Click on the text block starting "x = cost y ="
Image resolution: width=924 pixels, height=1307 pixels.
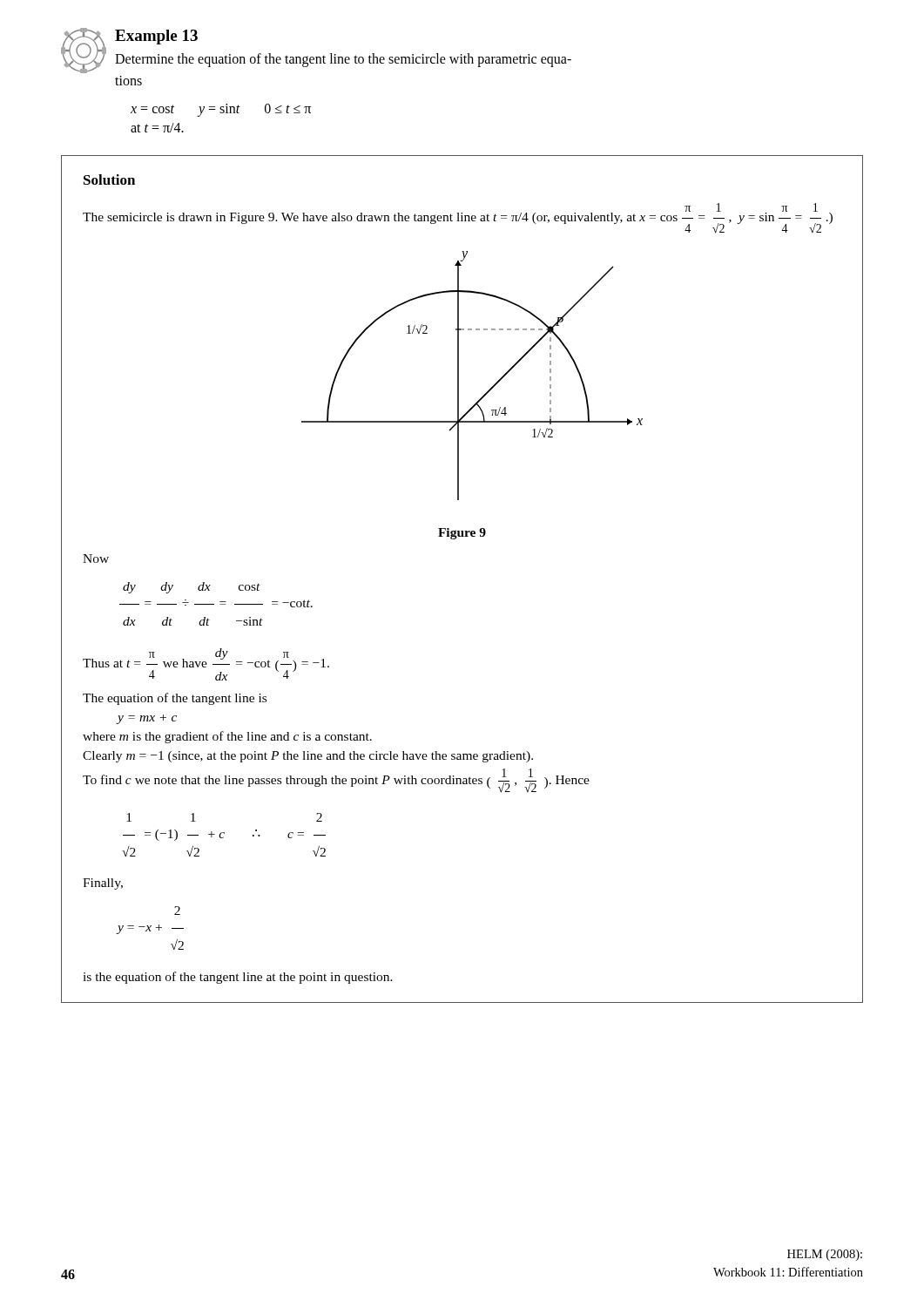(x=221, y=108)
